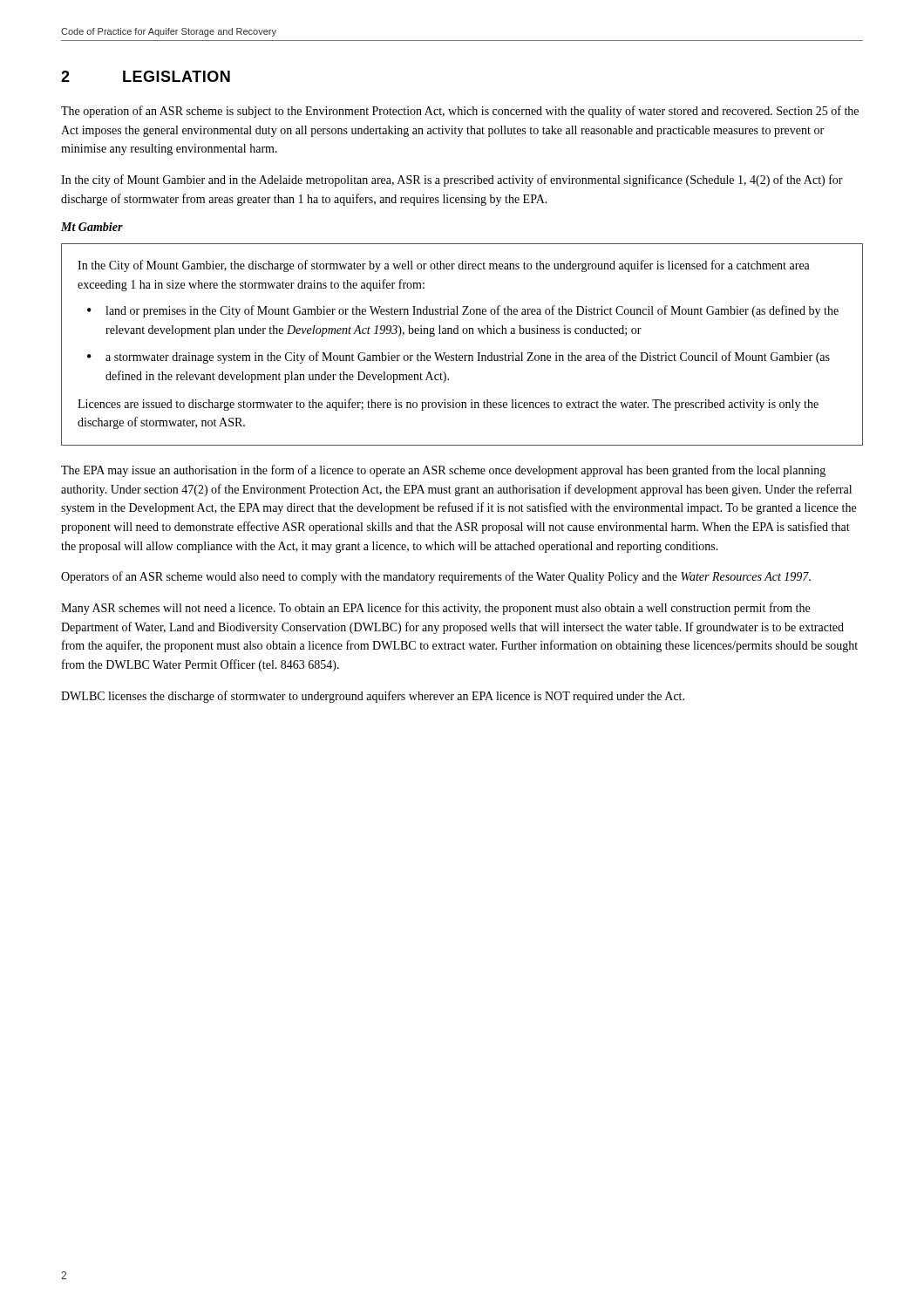
Task: Navigate to the block starting "Operators of an ASR scheme"
Action: pos(462,577)
